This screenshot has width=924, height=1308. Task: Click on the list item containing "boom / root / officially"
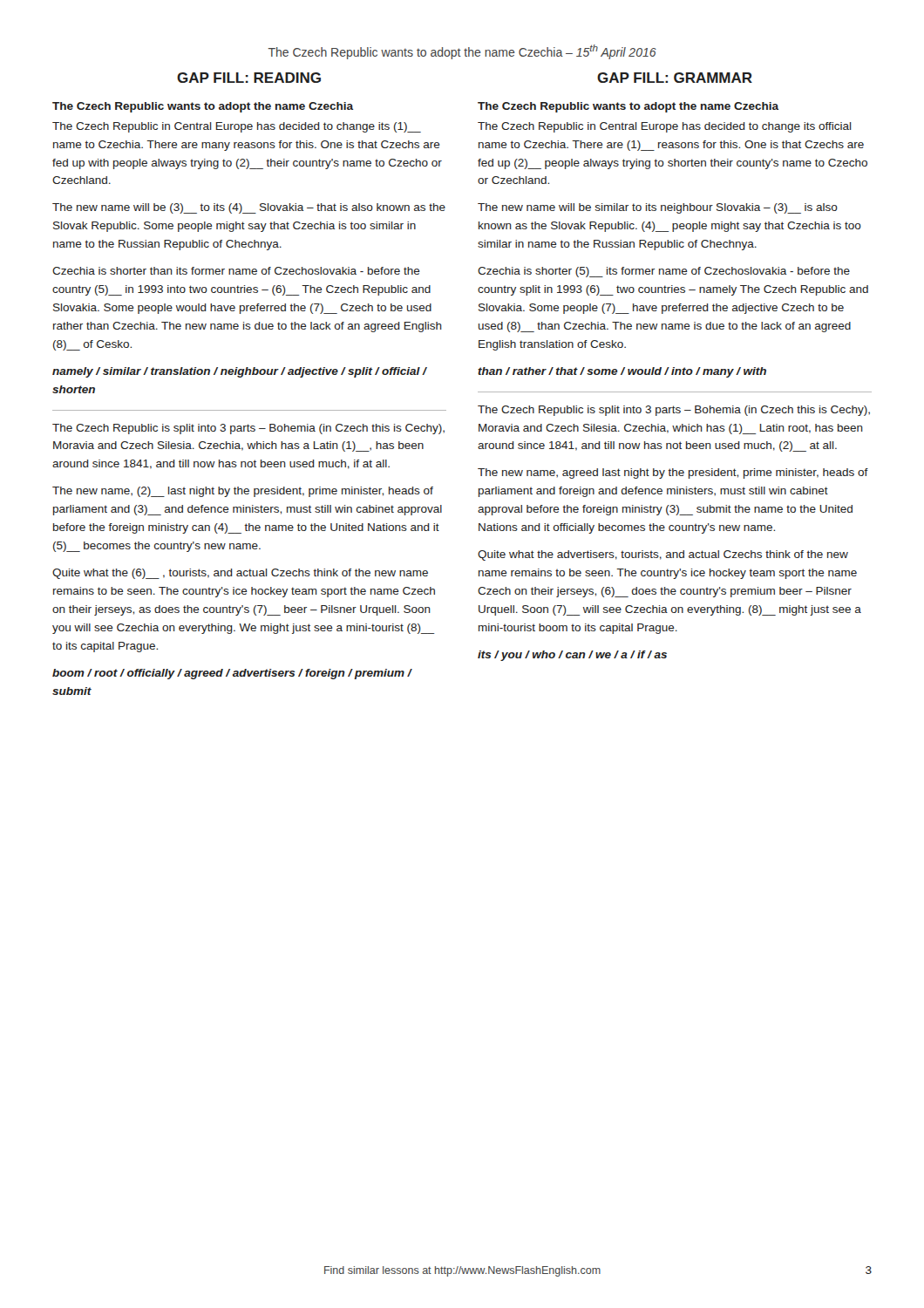pyautogui.click(x=232, y=682)
